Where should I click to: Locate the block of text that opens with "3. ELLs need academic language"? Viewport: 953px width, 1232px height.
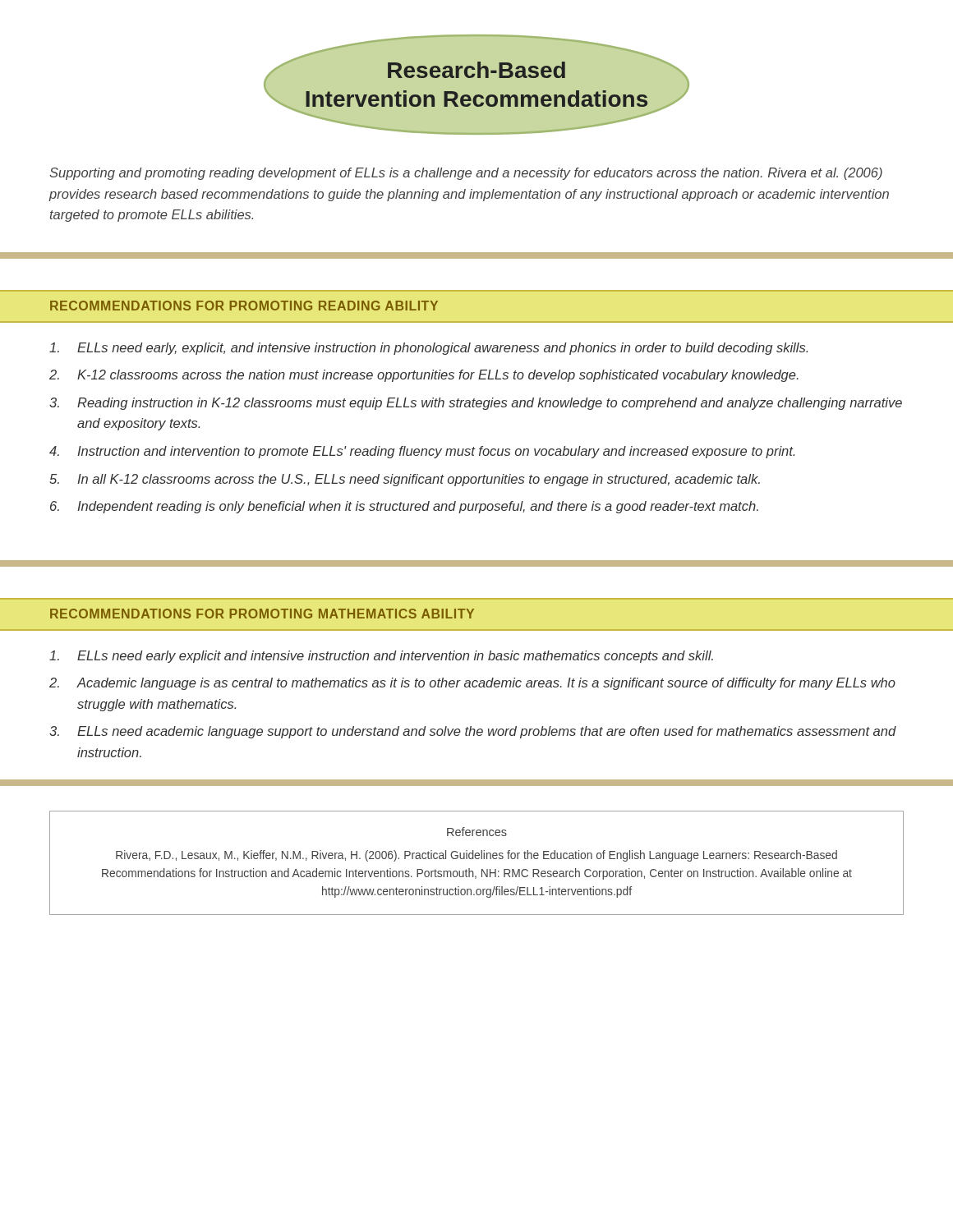[x=476, y=742]
